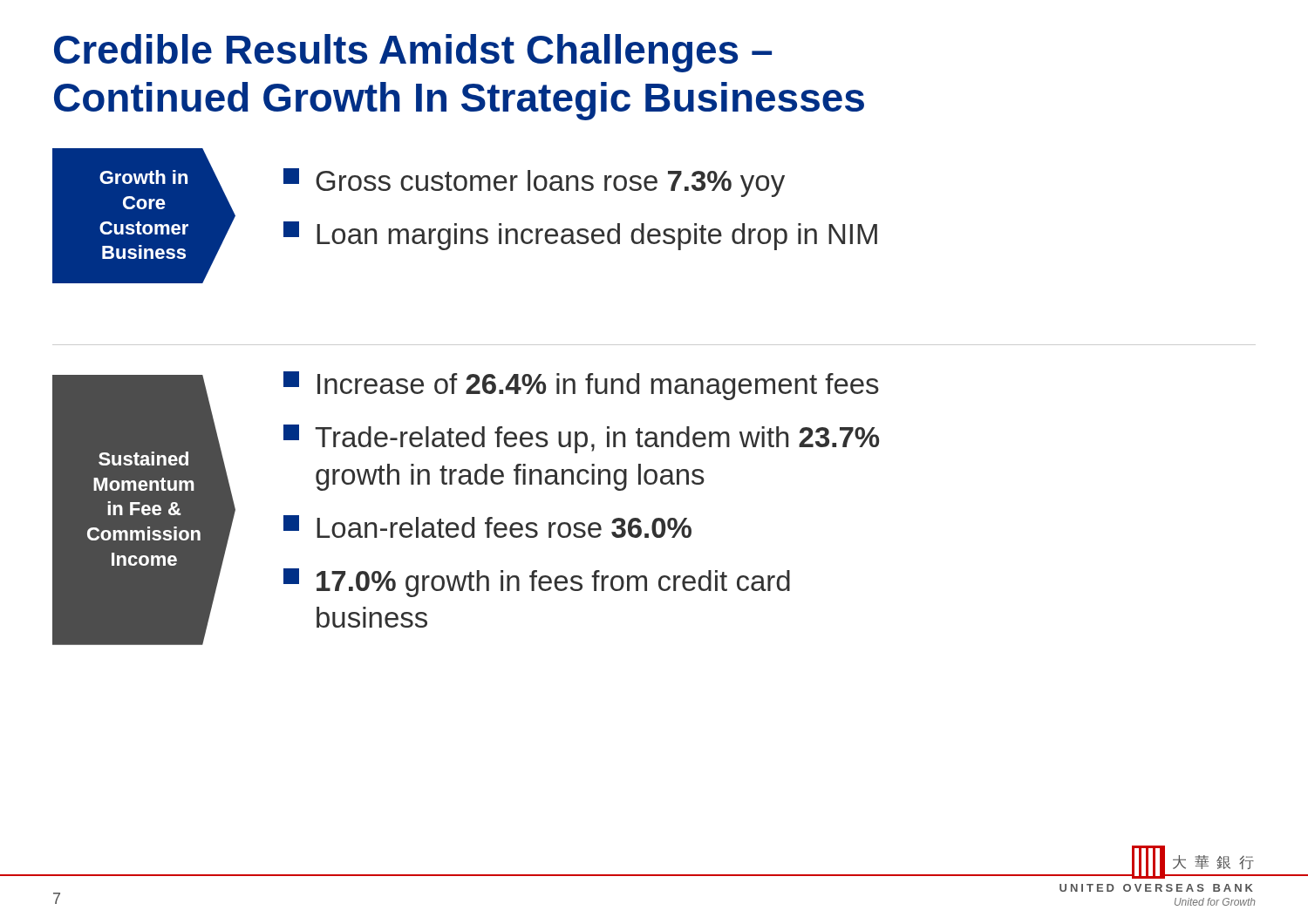Locate the text "17.0% growth in fees from credit cardbusiness"

click(537, 600)
